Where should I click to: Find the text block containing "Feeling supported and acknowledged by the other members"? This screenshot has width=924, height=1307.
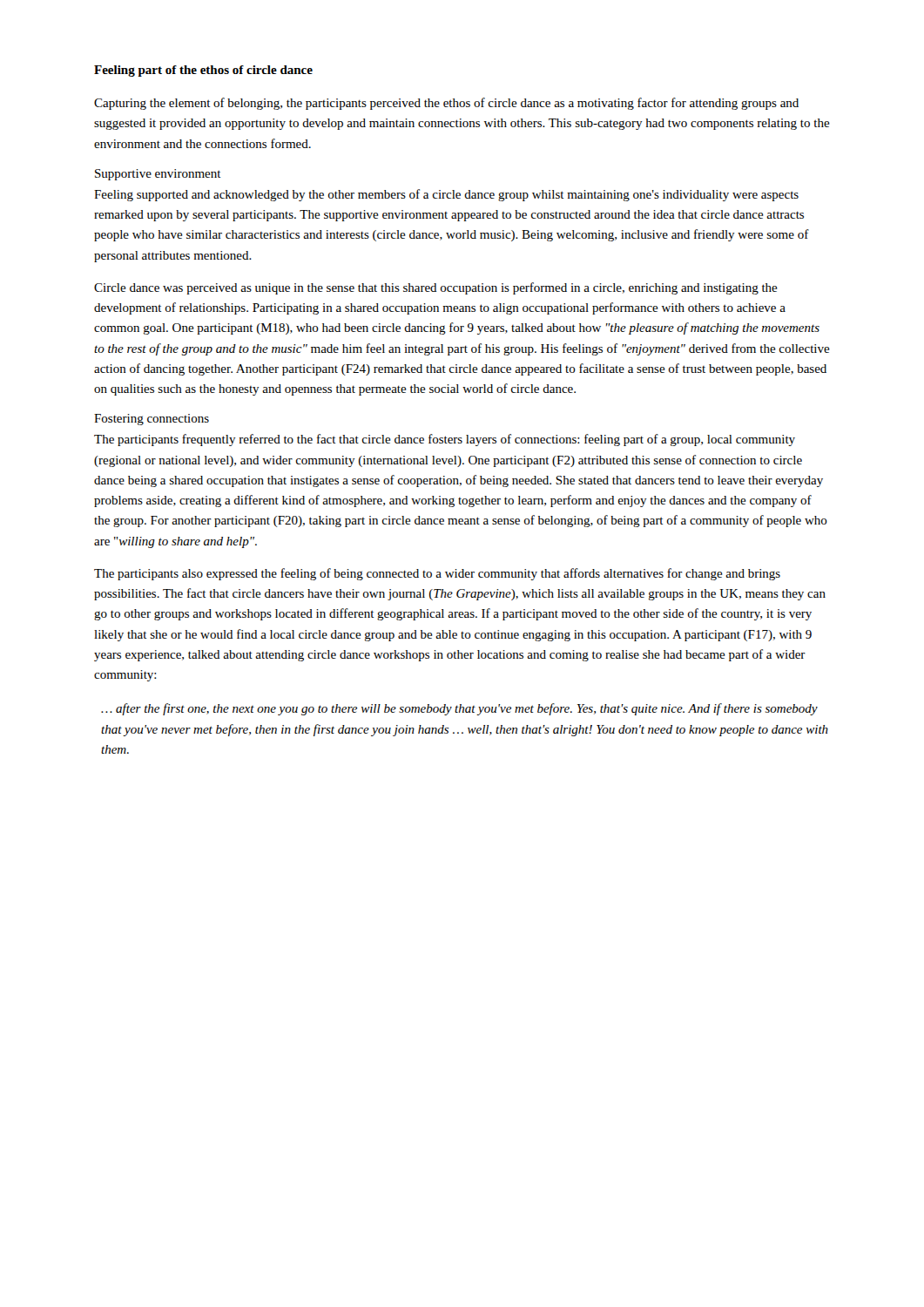click(x=451, y=224)
